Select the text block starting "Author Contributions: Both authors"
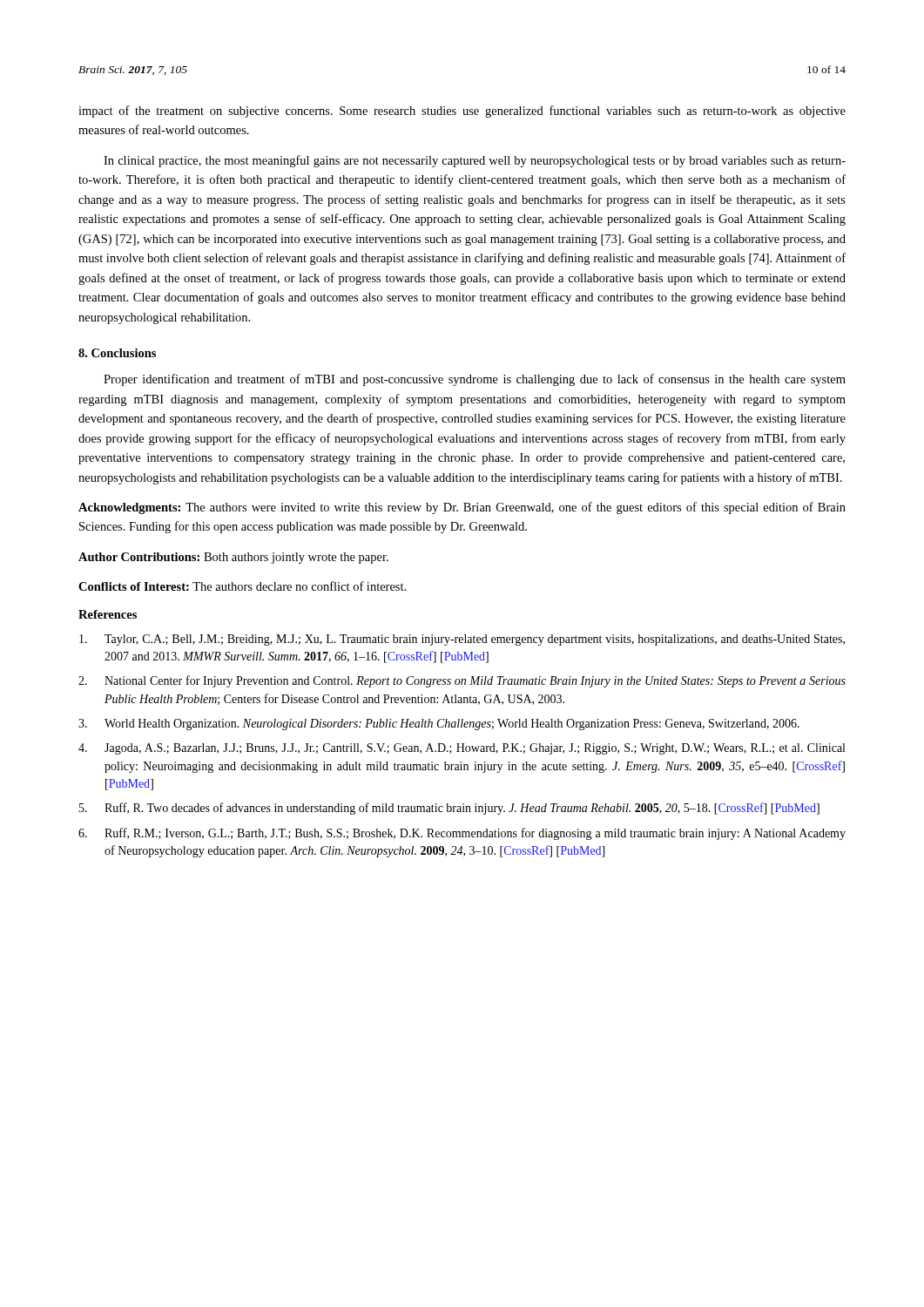This screenshot has width=924, height=1307. 233,558
